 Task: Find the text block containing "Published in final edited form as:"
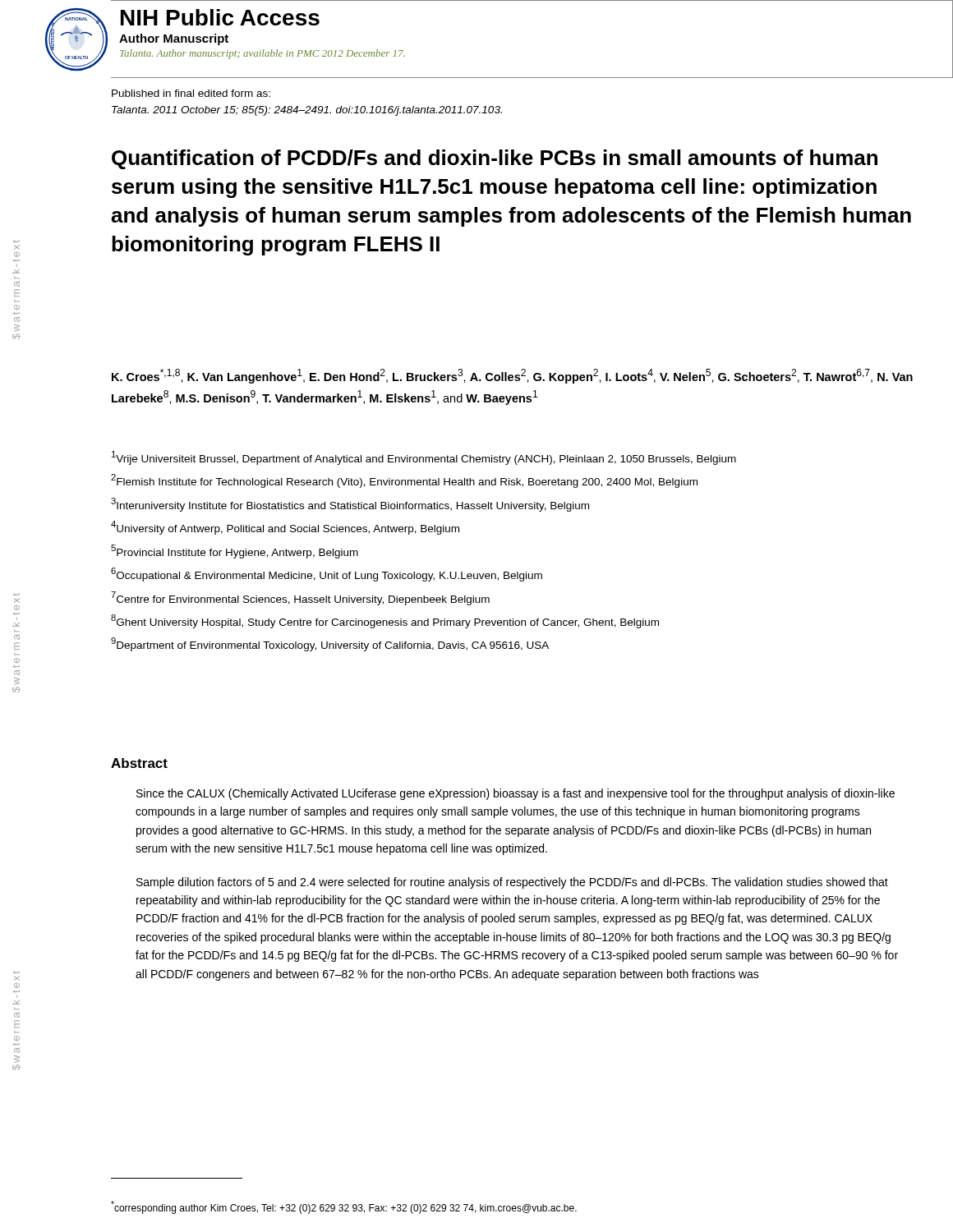(191, 93)
